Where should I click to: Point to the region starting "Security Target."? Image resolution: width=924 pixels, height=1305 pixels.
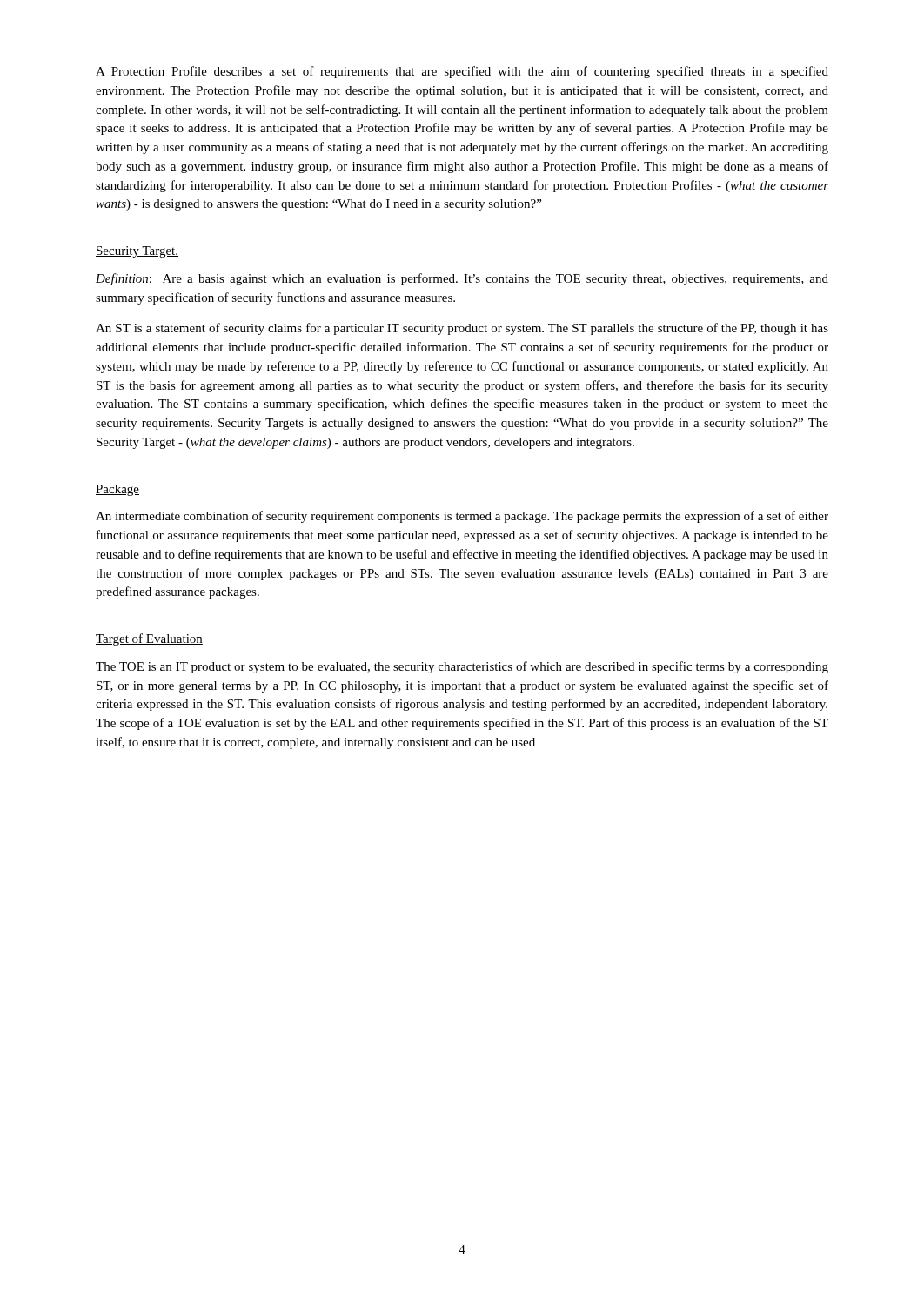coord(137,251)
